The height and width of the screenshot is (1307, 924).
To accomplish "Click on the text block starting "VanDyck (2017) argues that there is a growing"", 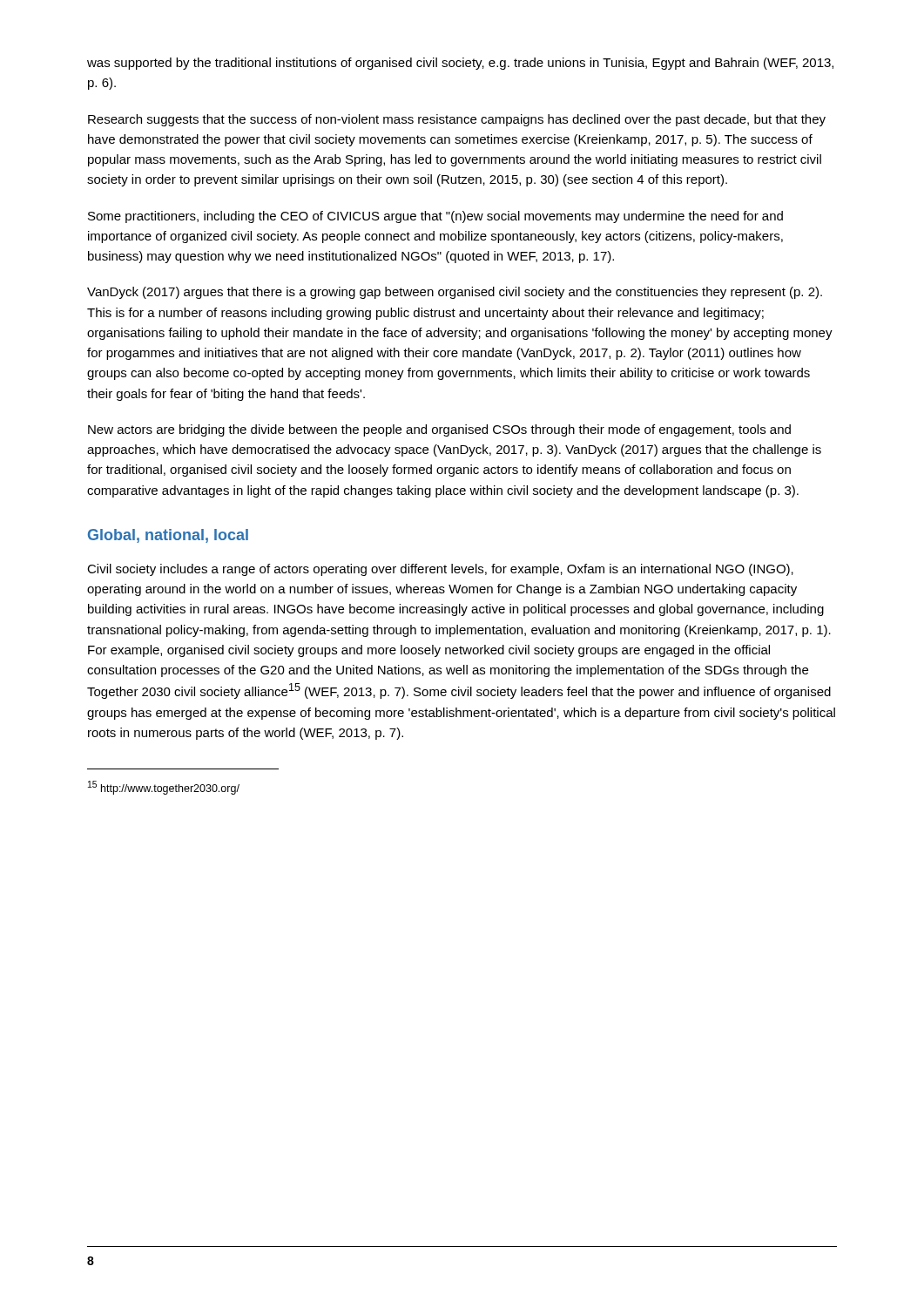I will pos(460,342).
